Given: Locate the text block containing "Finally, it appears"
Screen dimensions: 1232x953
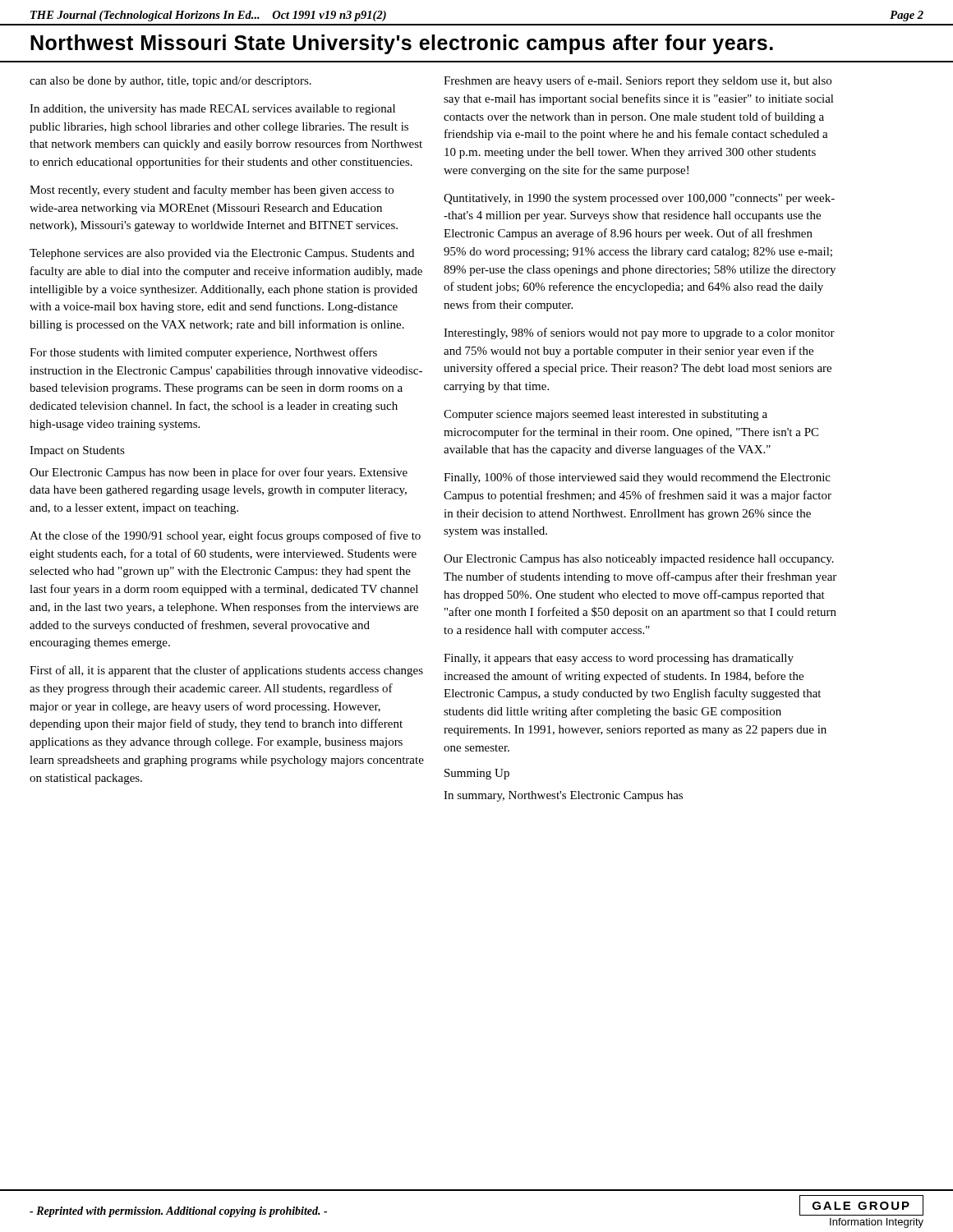Looking at the screenshot, I should click(635, 702).
